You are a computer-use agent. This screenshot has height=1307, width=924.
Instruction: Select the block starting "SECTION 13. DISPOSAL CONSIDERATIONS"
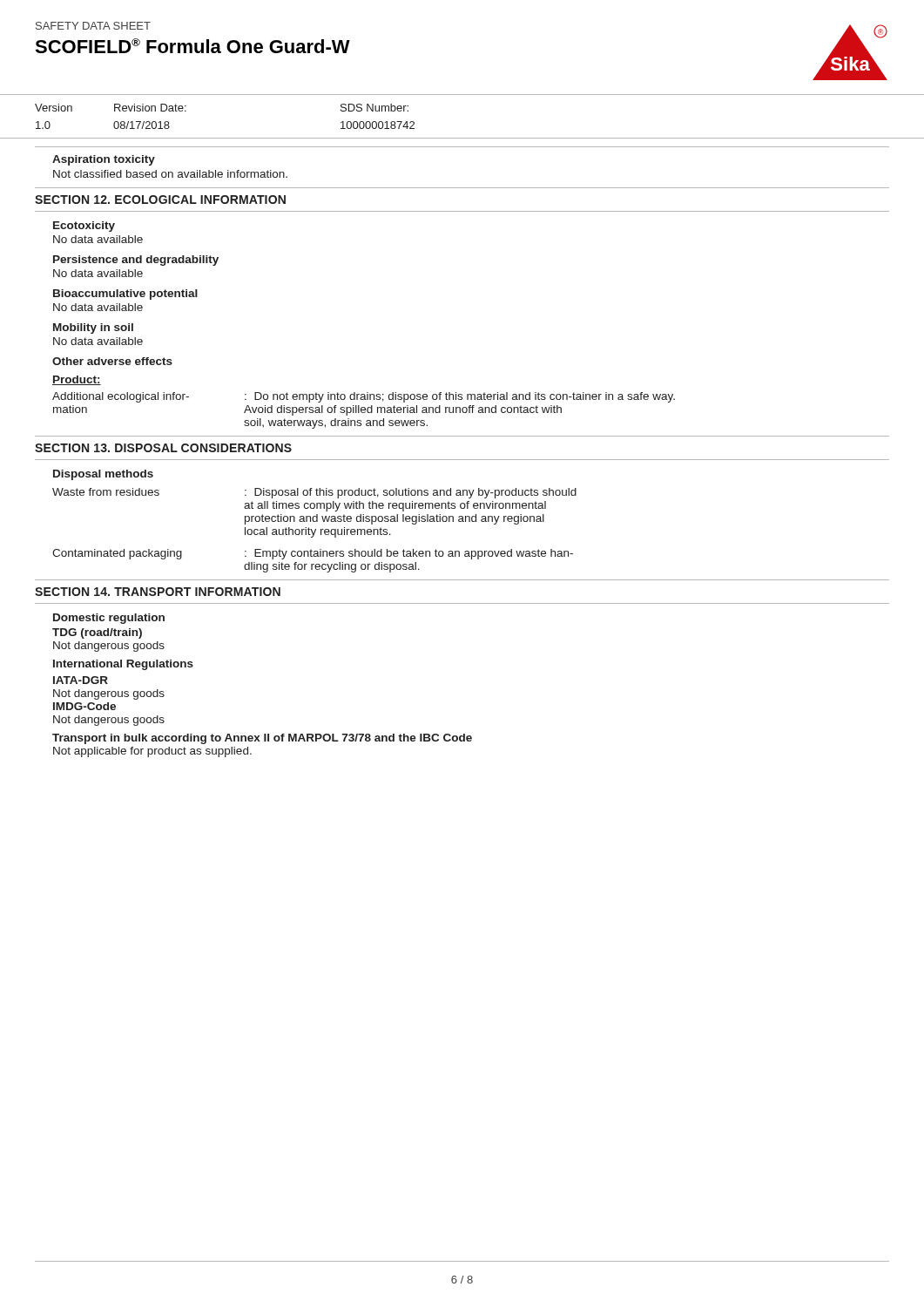[x=163, y=448]
